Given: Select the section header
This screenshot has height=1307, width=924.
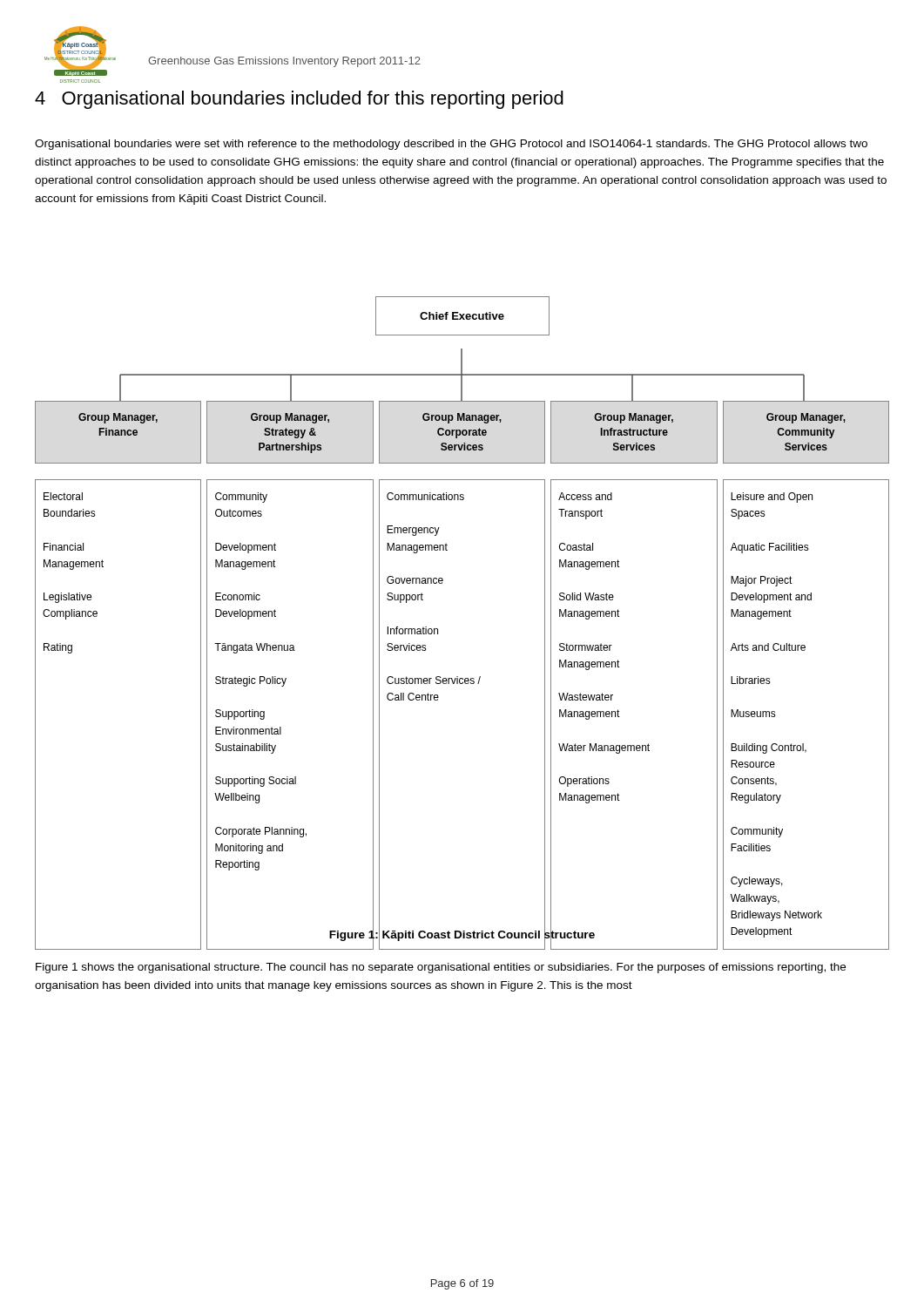Looking at the screenshot, I should click(300, 98).
